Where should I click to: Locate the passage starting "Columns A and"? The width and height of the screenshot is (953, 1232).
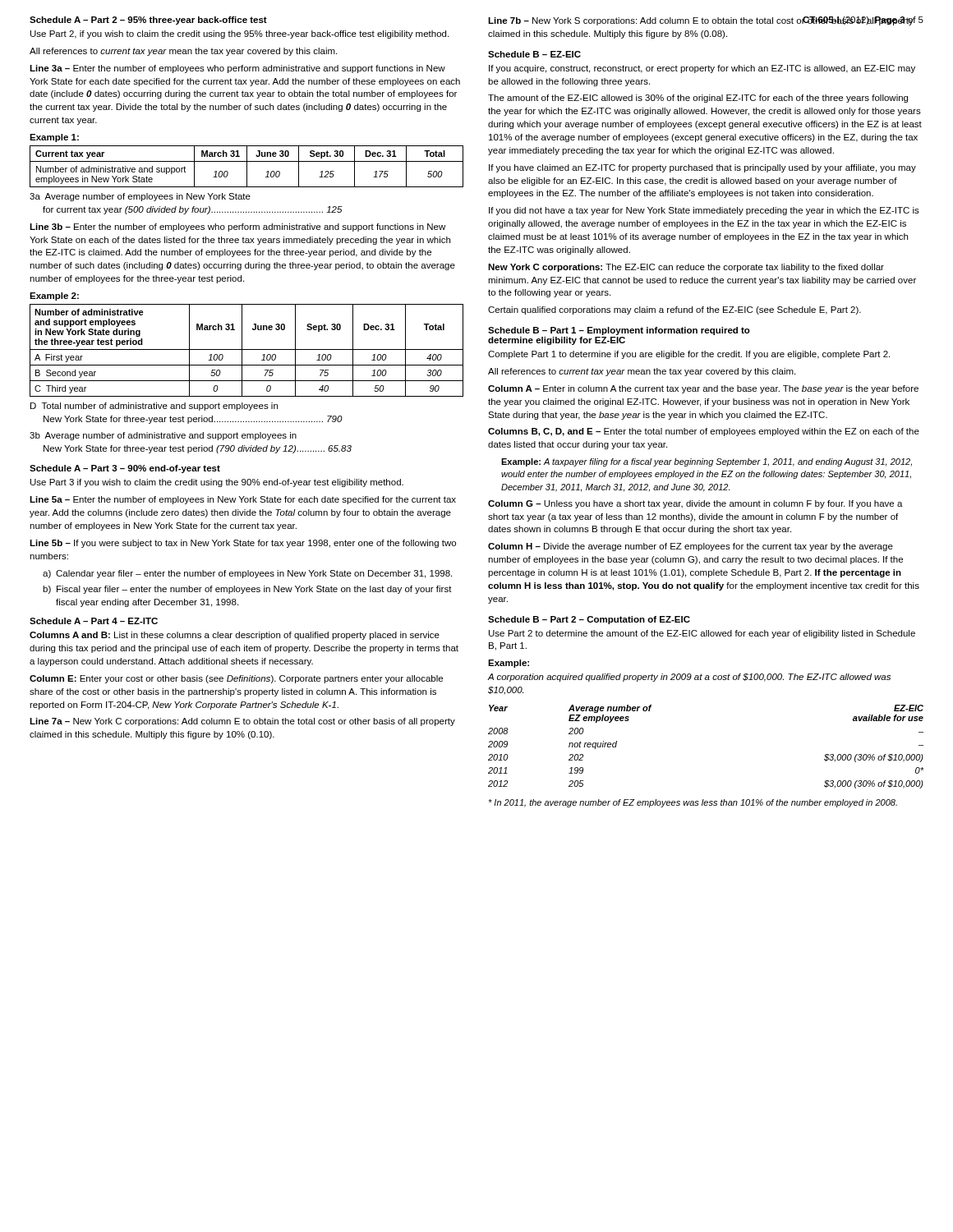click(246, 649)
